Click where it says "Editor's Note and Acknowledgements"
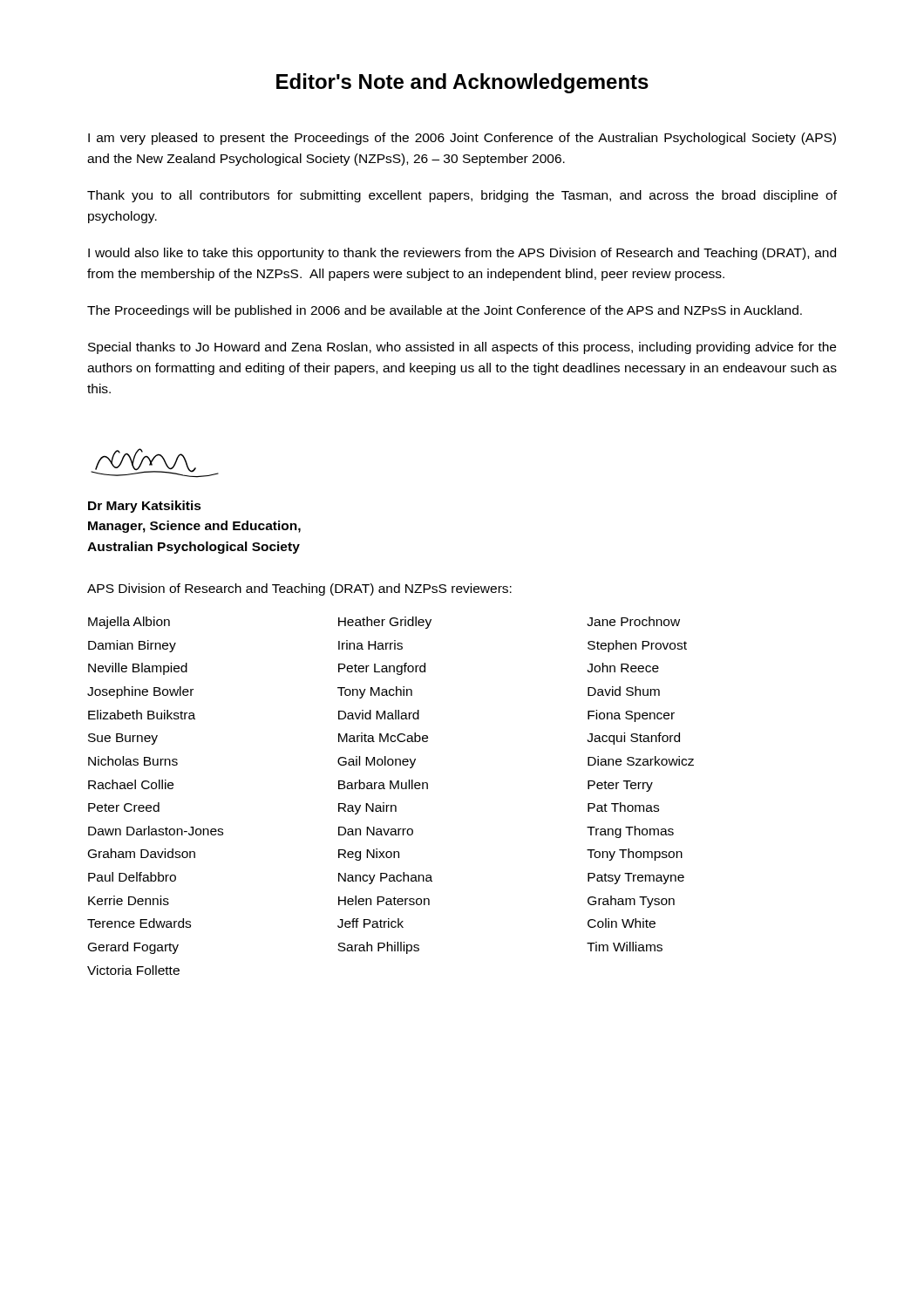The height and width of the screenshot is (1308, 924). click(462, 82)
